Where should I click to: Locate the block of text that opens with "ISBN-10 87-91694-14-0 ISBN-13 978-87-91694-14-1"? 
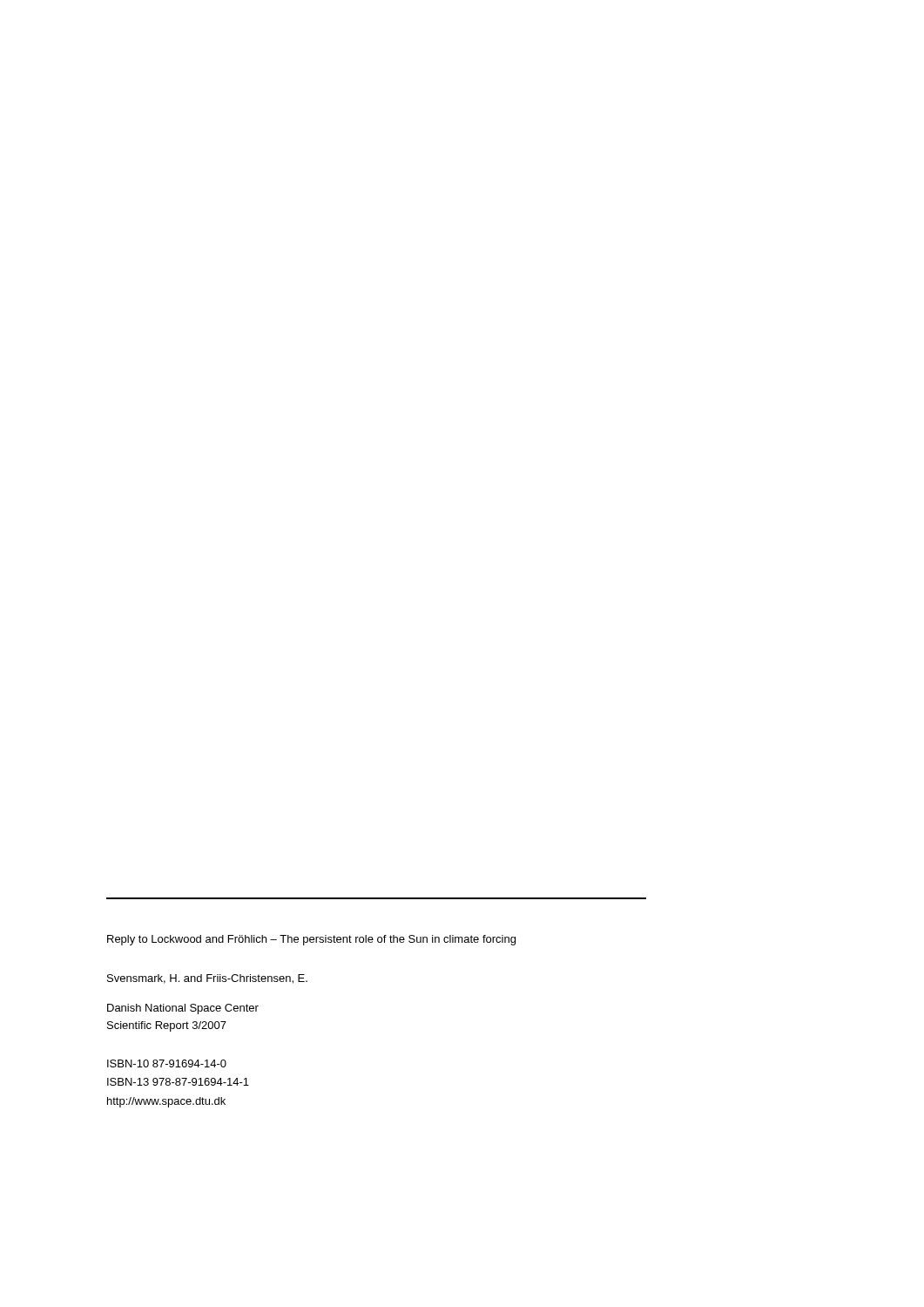click(178, 1082)
